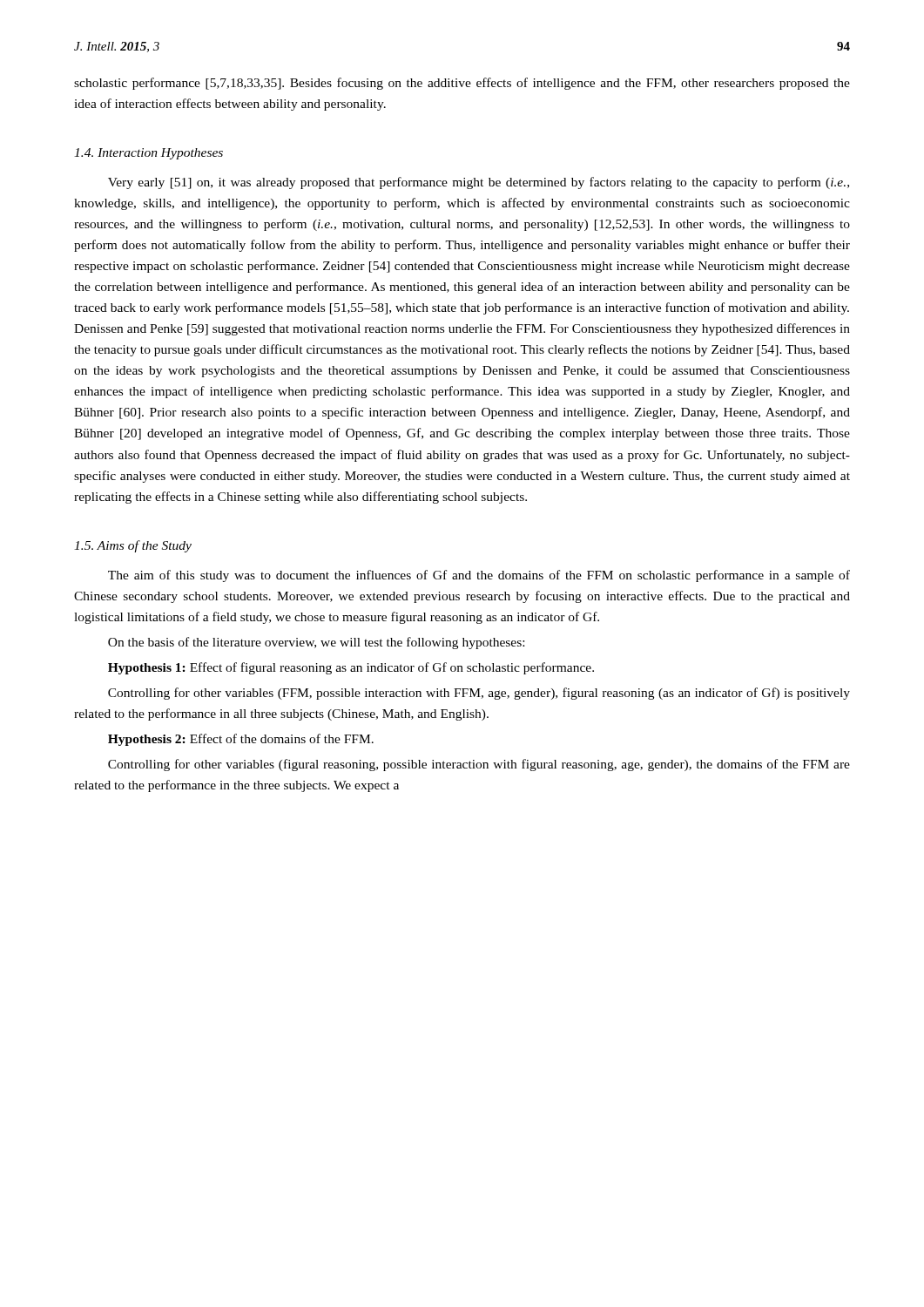Find the block starting "Controlling for other variables (FFM, possible"

point(462,703)
